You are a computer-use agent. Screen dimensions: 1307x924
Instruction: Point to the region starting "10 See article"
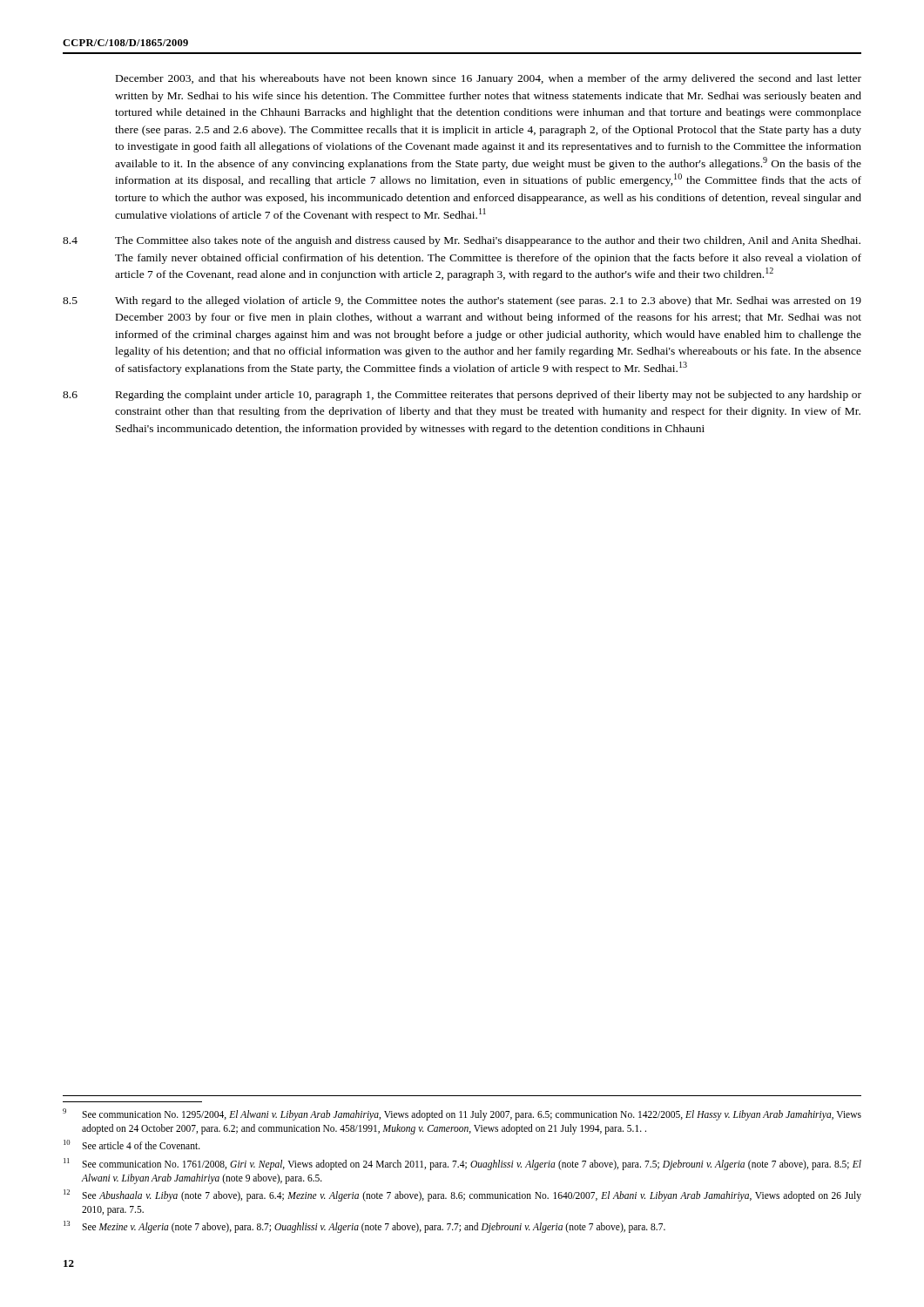tap(132, 1144)
